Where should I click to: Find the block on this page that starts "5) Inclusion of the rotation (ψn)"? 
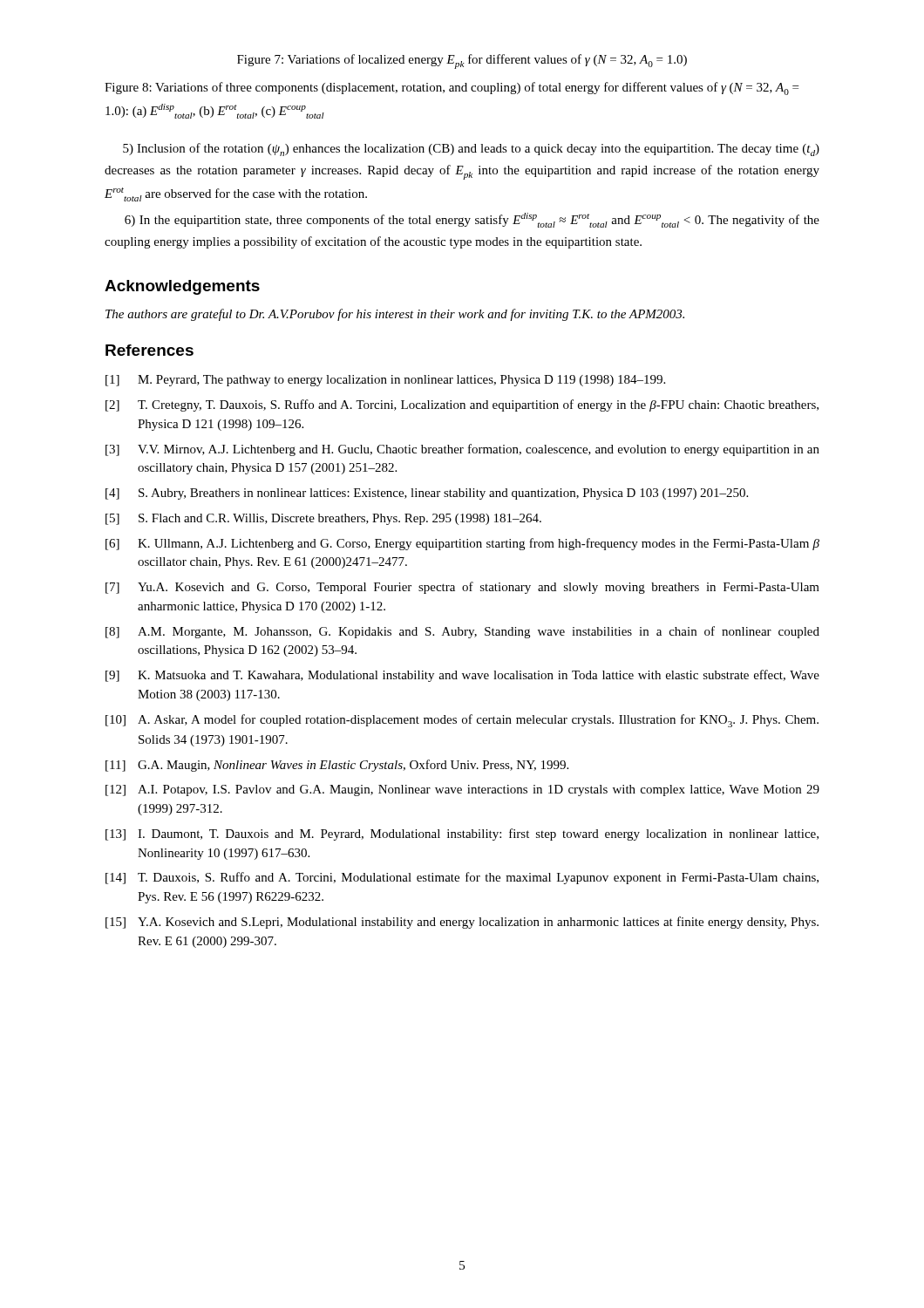point(462,172)
